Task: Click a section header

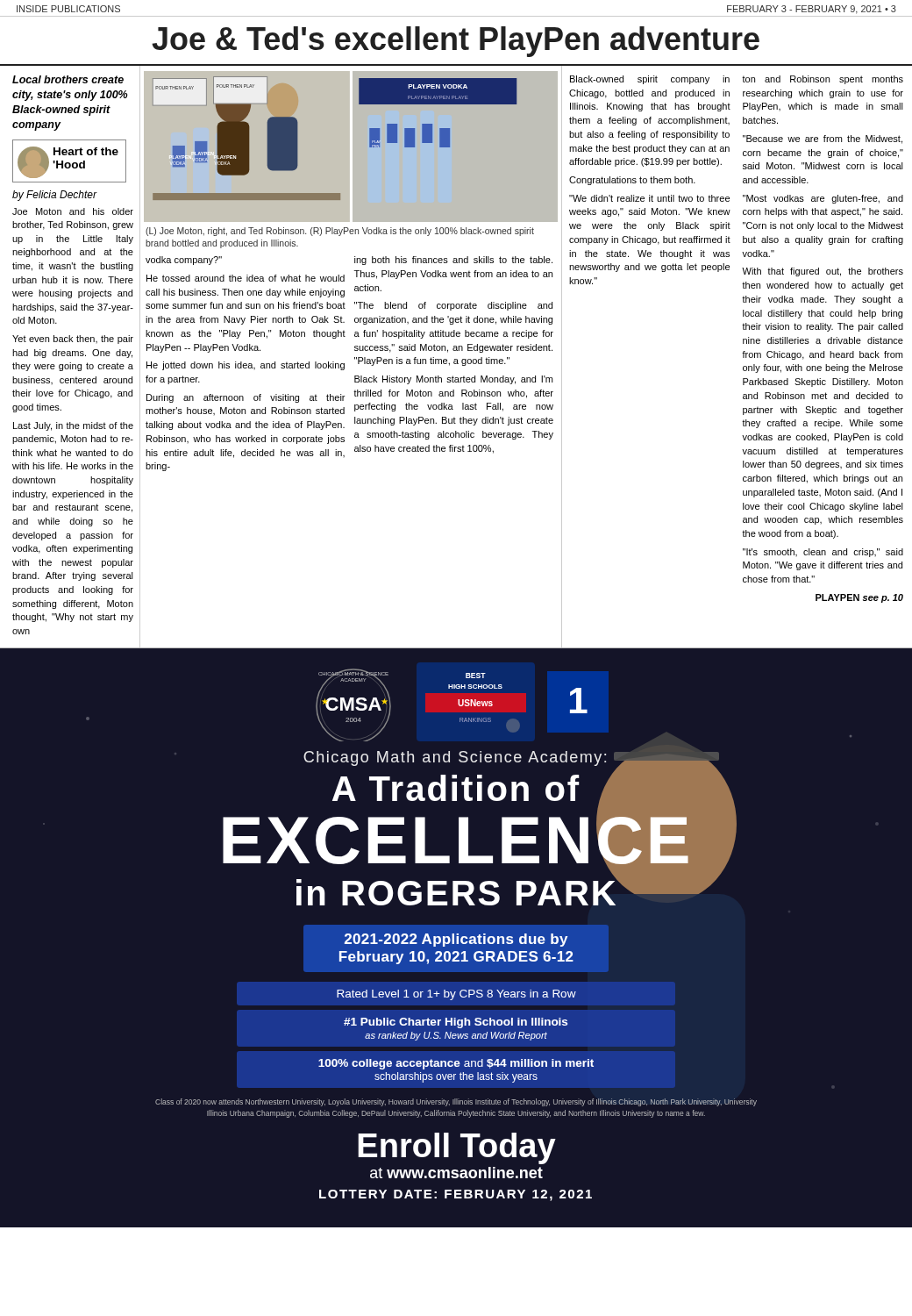Action: click(x=73, y=355)
